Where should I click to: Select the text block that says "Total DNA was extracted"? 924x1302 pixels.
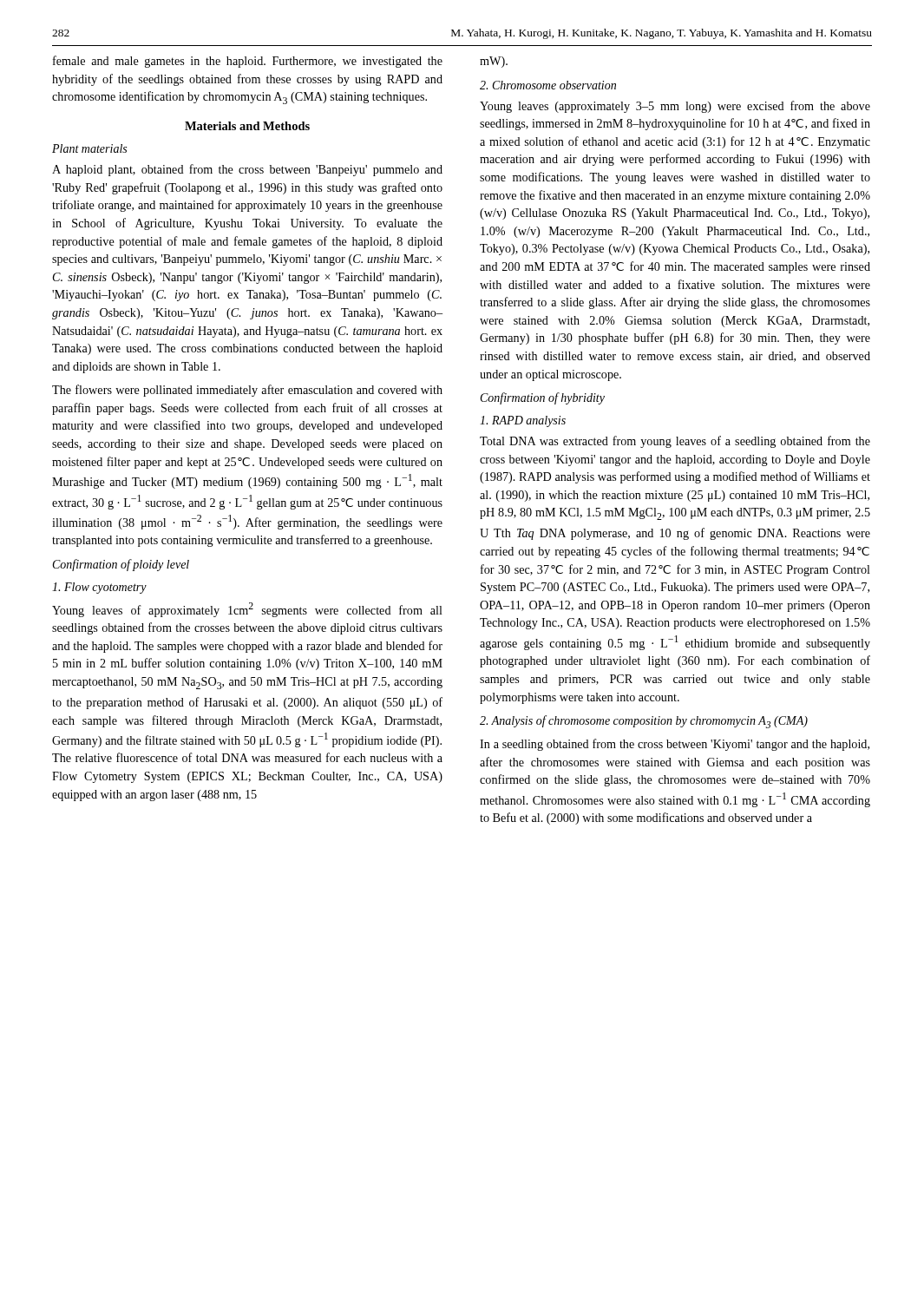click(x=675, y=569)
